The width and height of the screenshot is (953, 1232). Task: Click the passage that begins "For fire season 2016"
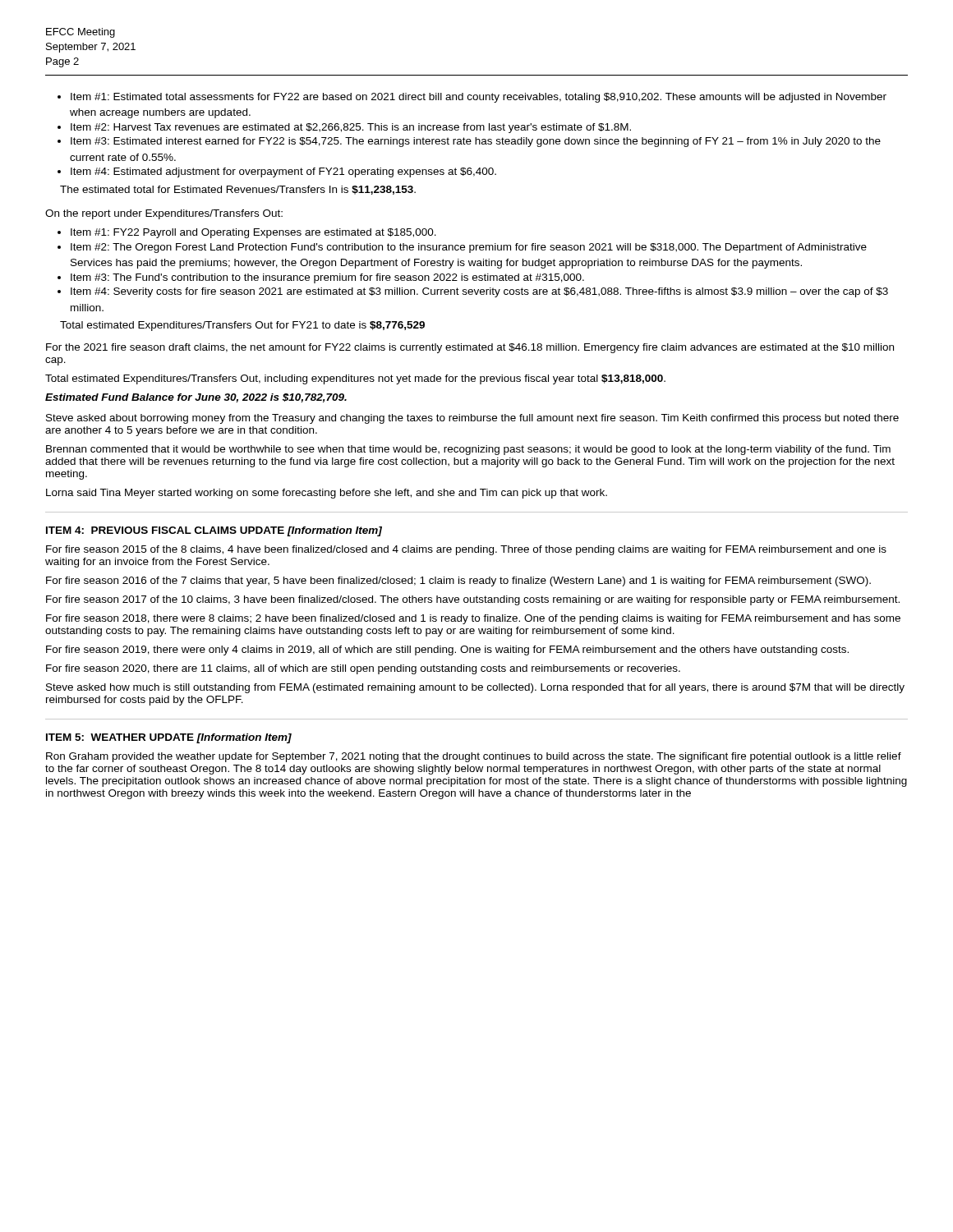[x=458, y=581]
